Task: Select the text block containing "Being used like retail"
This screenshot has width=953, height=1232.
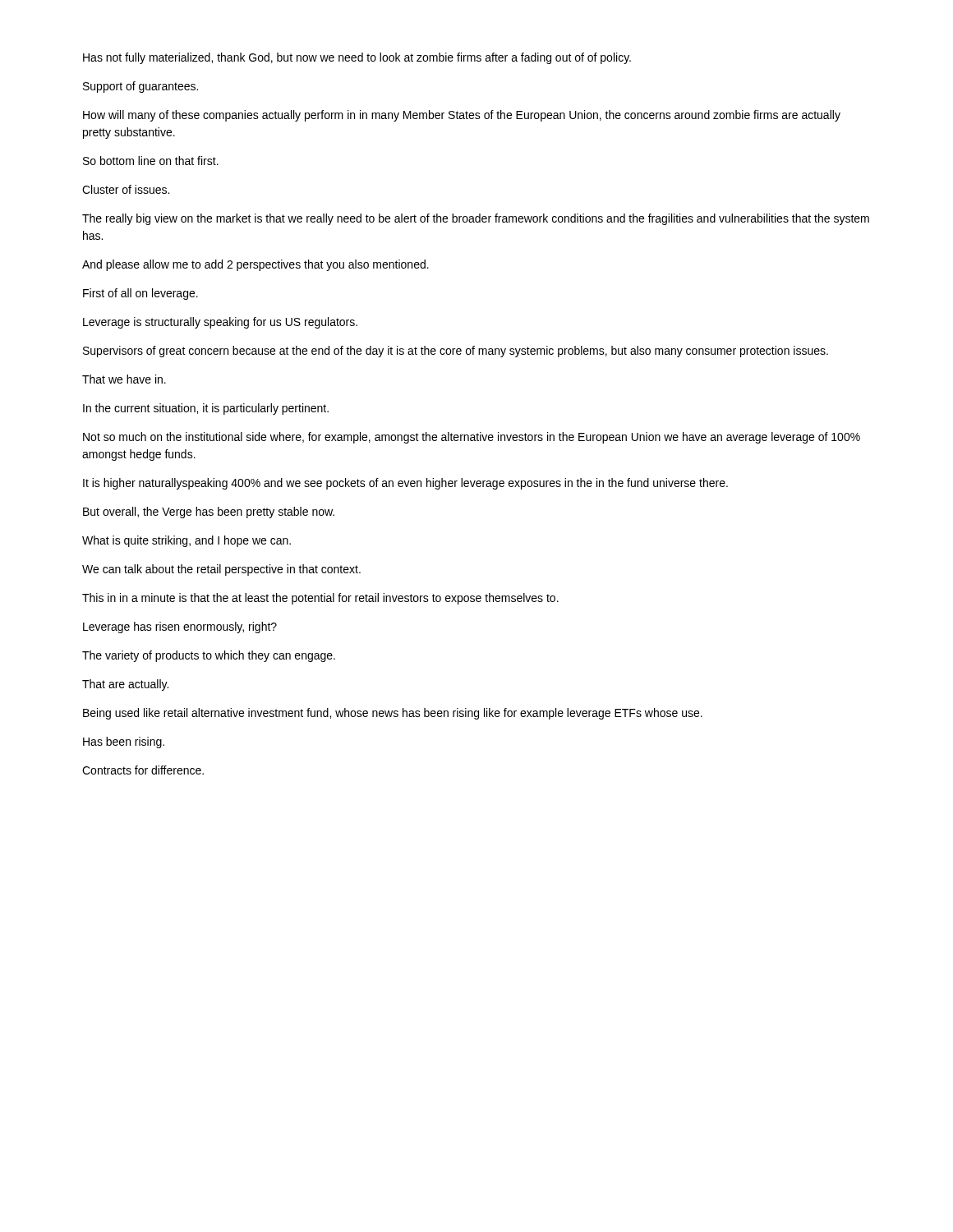Action: (393, 713)
